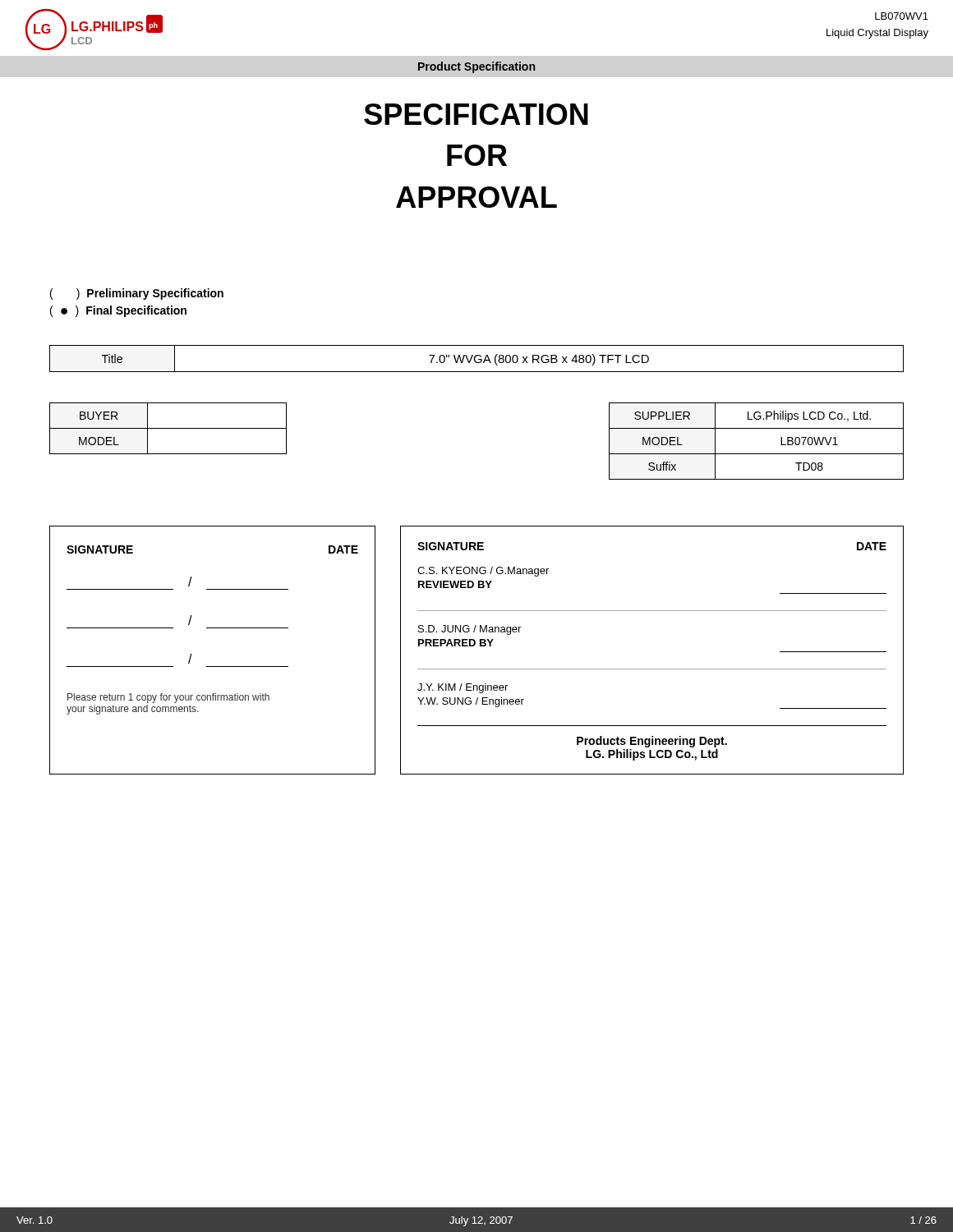Image resolution: width=953 pixels, height=1232 pixels.
Task: Where is the passage that starts "Please return 1 copy"?
Action: click(168, 703)
